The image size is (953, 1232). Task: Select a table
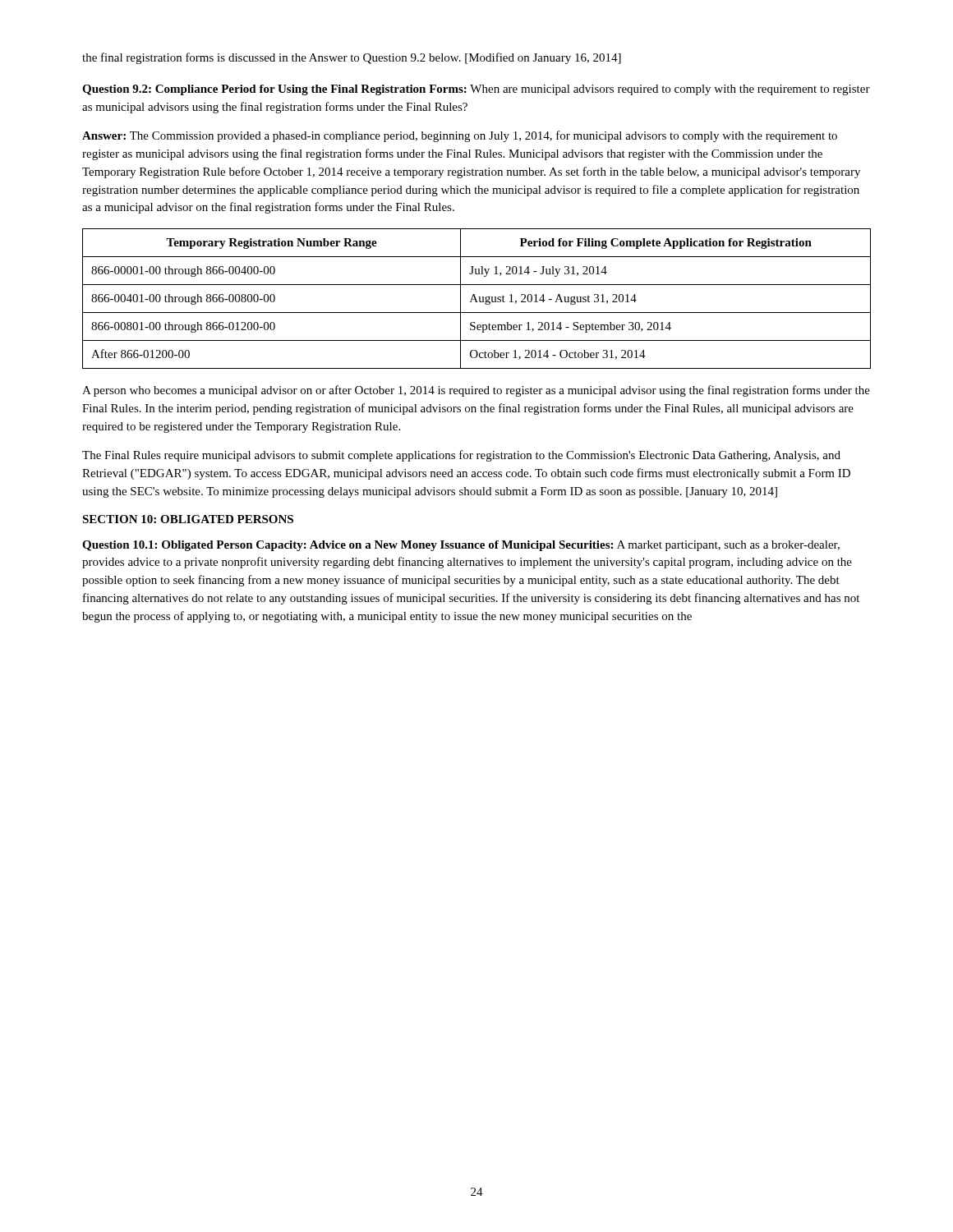[476, 299]
